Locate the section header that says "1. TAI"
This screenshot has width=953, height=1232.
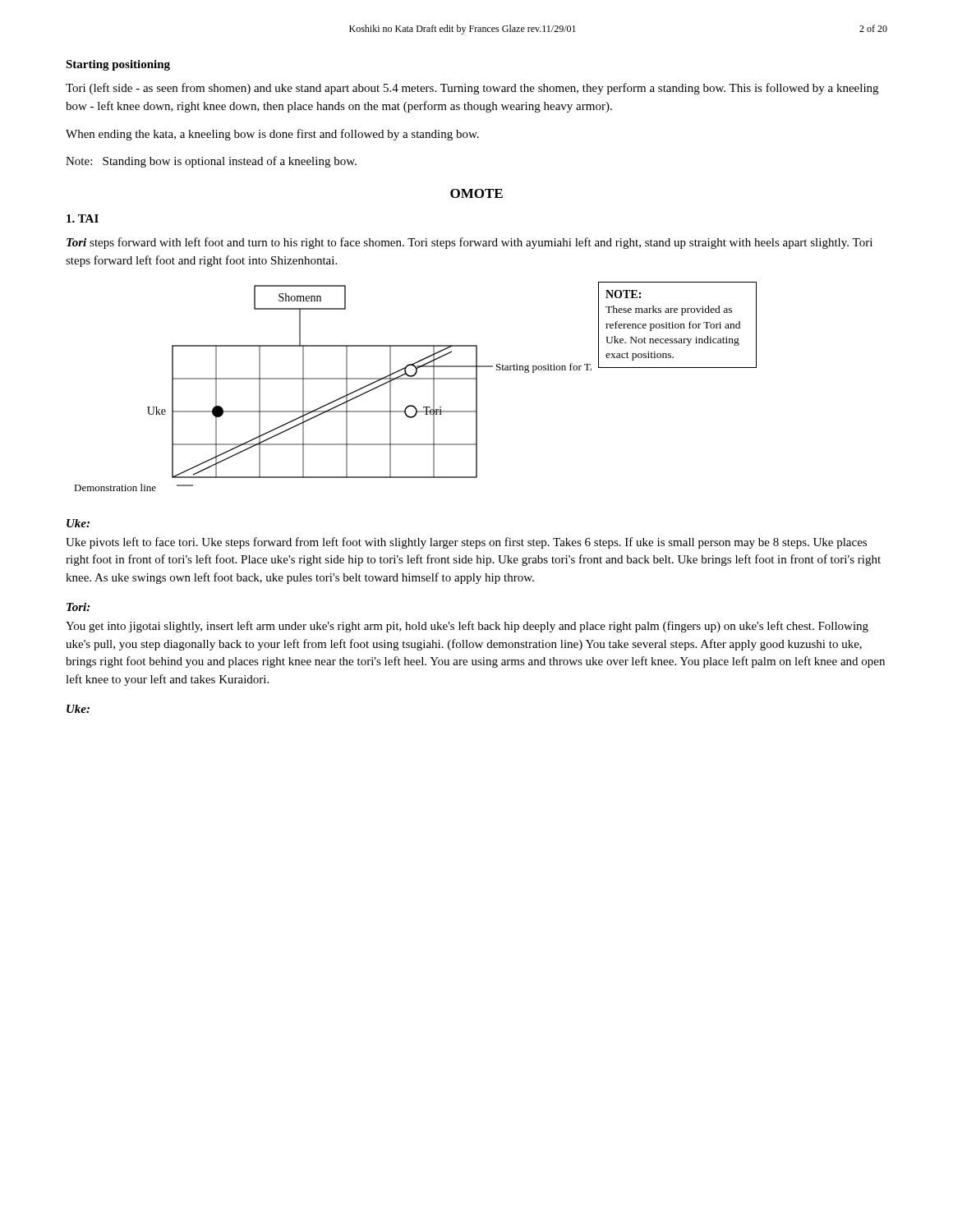(82, 218)
